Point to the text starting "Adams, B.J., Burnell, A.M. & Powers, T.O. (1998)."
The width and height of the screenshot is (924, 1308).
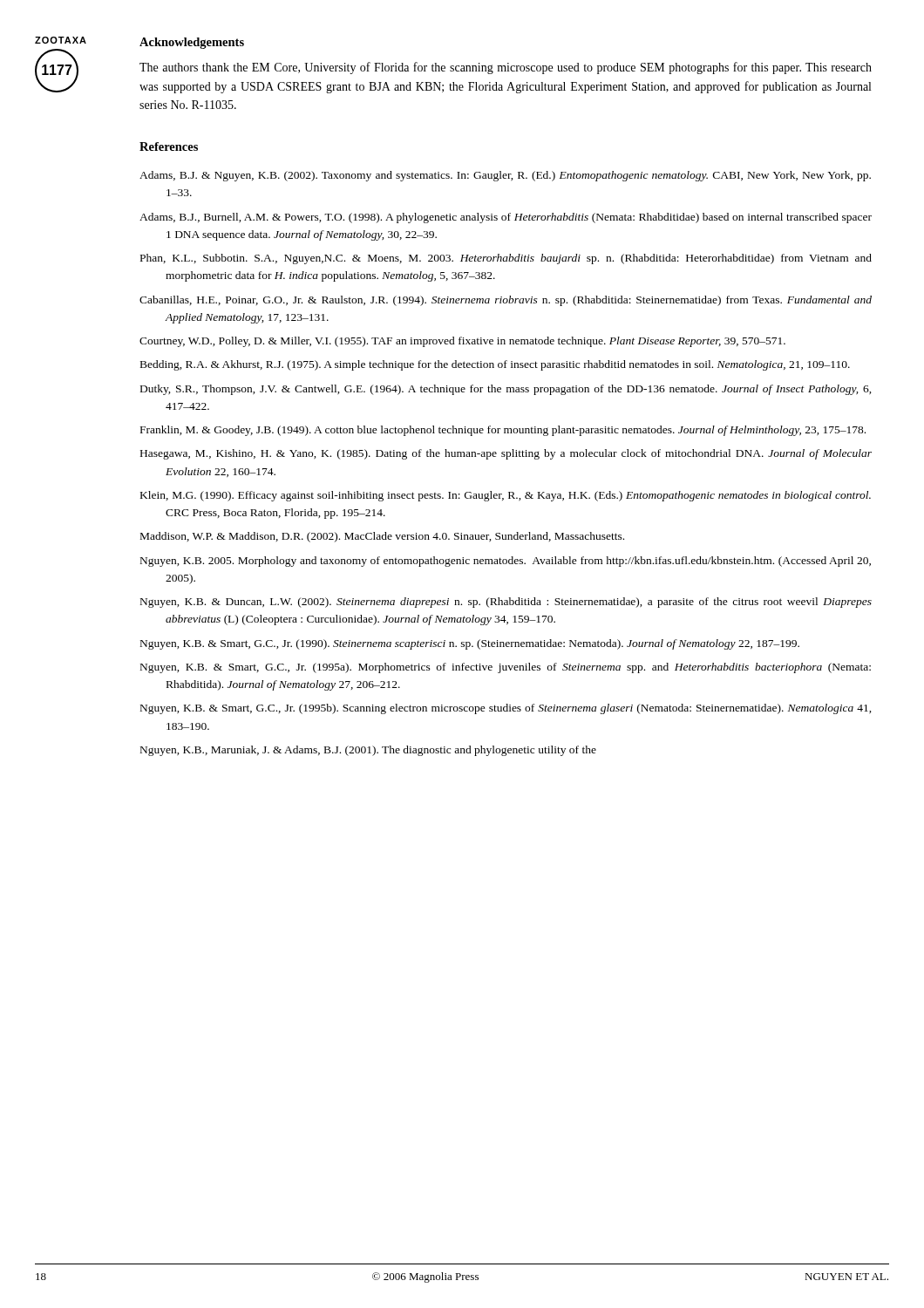coord(506,225)
